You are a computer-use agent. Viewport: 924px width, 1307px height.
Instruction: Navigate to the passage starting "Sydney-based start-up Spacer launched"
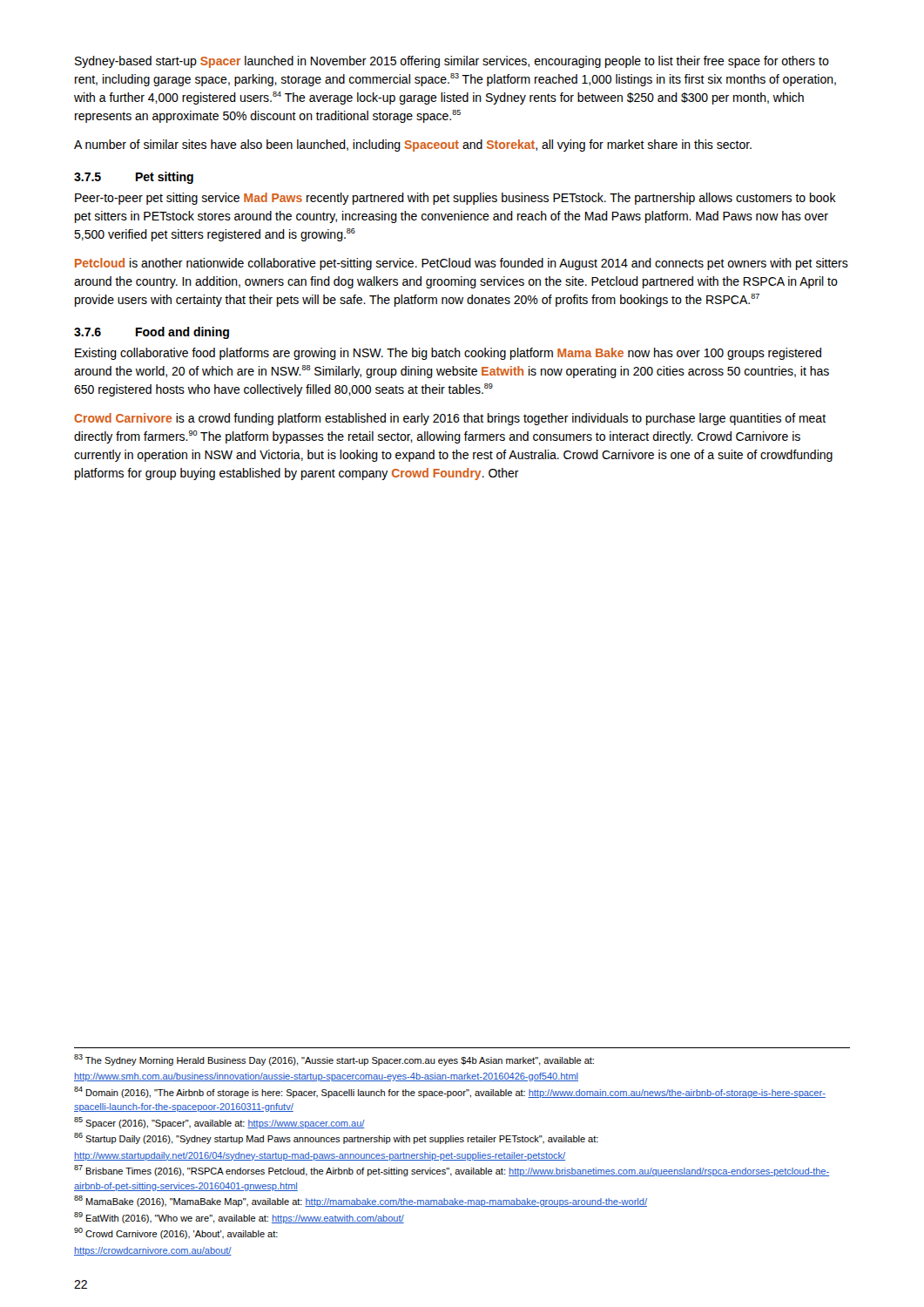tap(462, 89)
